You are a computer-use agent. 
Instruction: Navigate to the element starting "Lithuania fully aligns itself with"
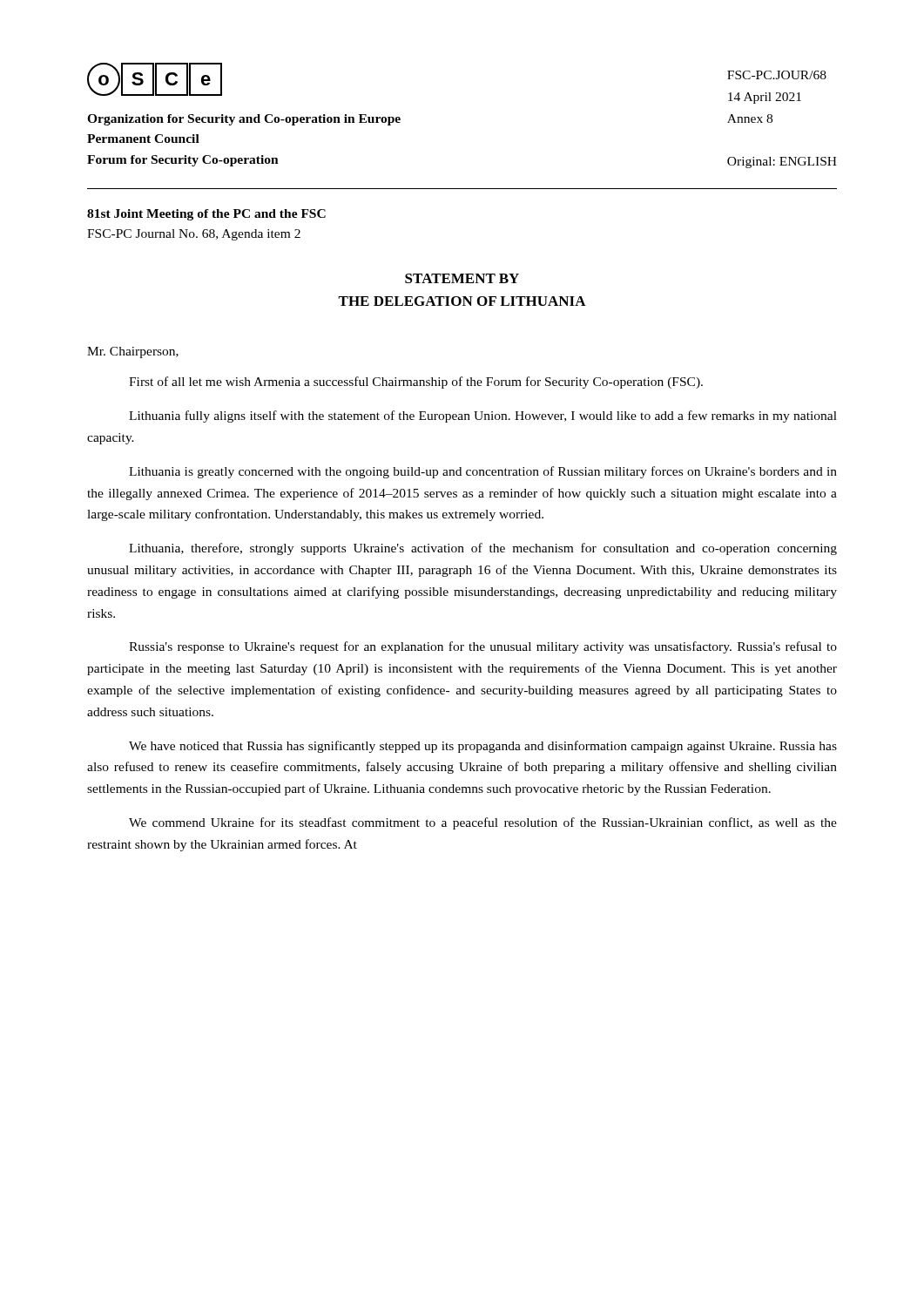[462, 426]
